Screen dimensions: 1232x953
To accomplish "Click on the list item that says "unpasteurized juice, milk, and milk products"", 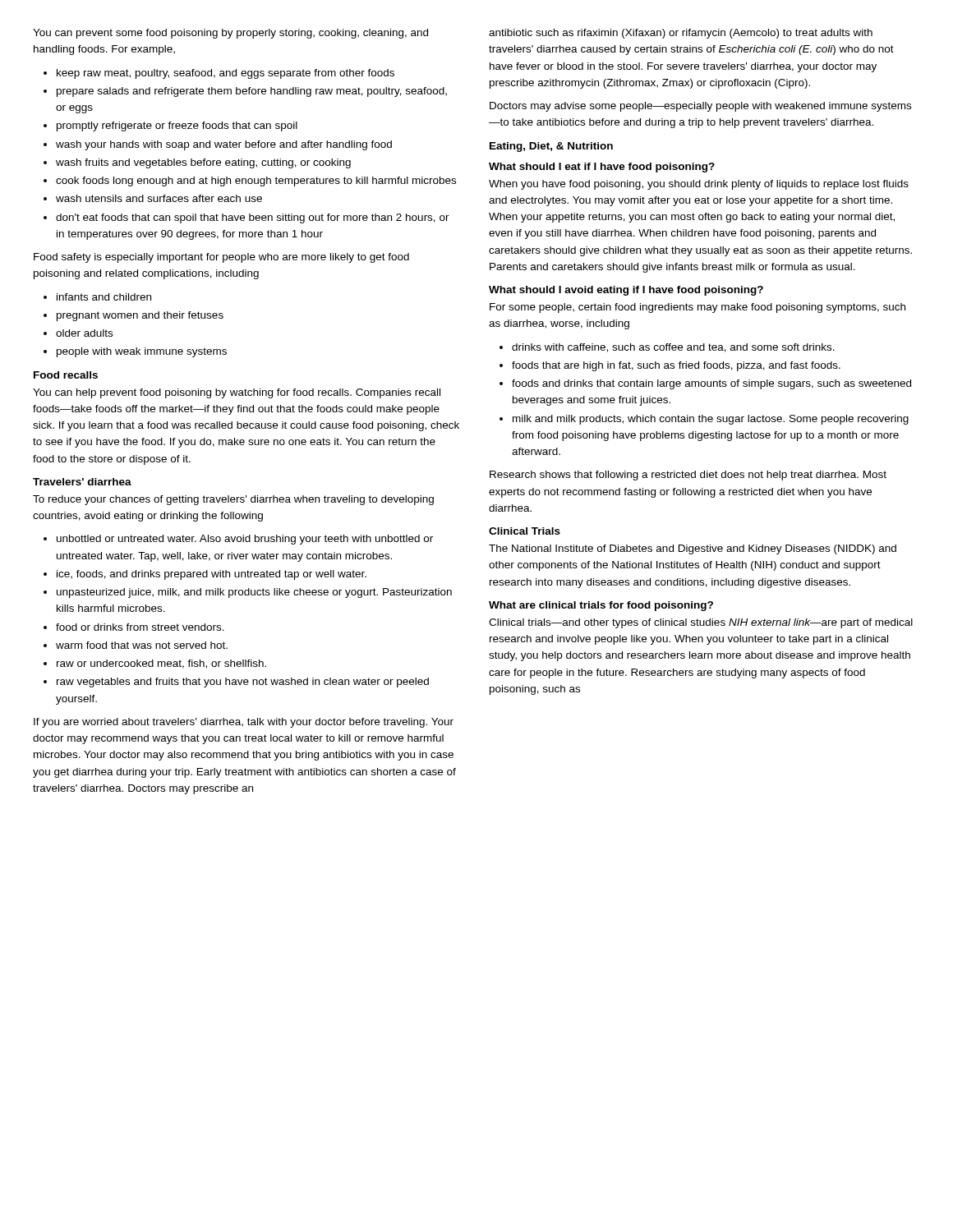I will point(254,600).
